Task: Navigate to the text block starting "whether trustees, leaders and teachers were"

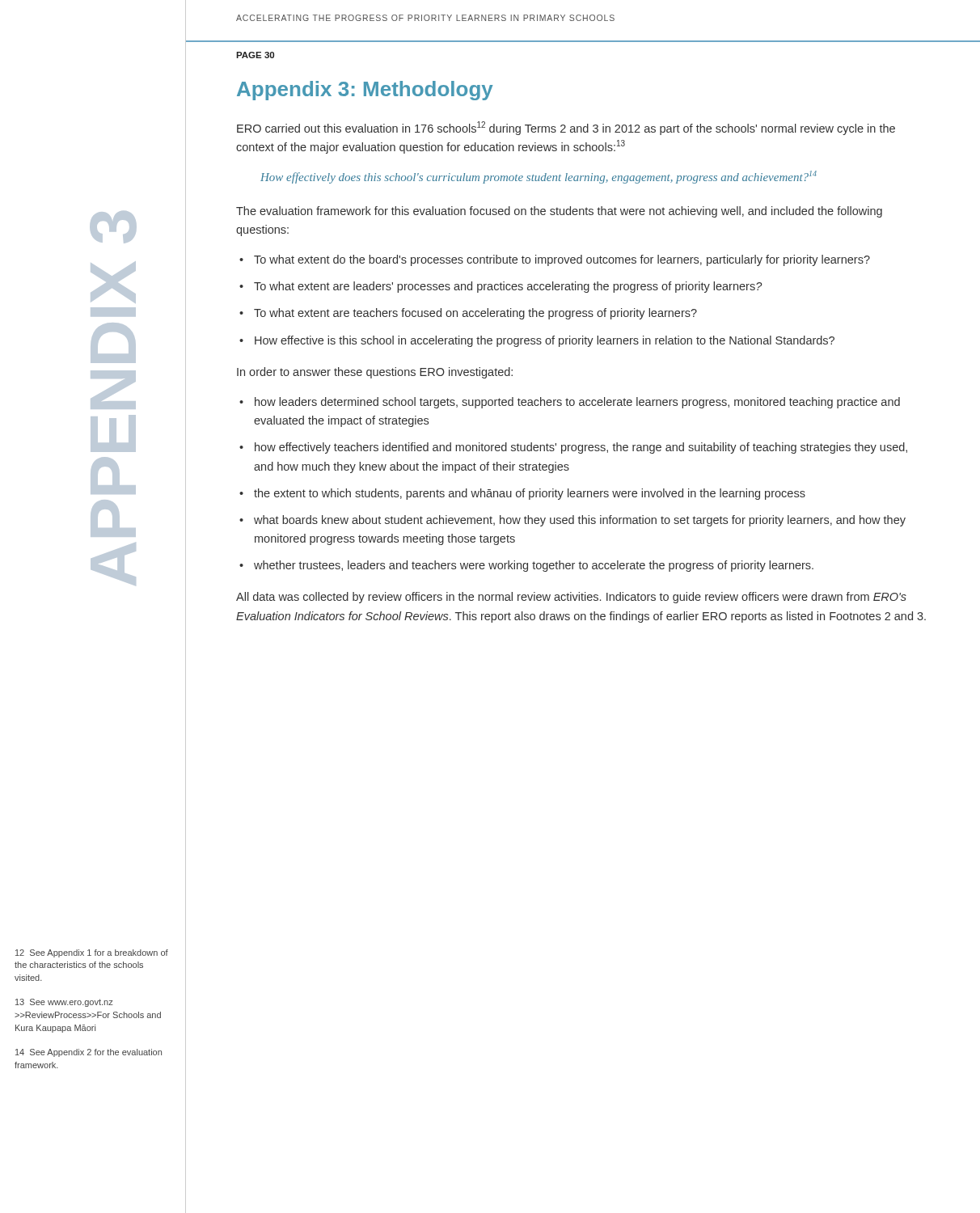Action: [x=534, y=565]
